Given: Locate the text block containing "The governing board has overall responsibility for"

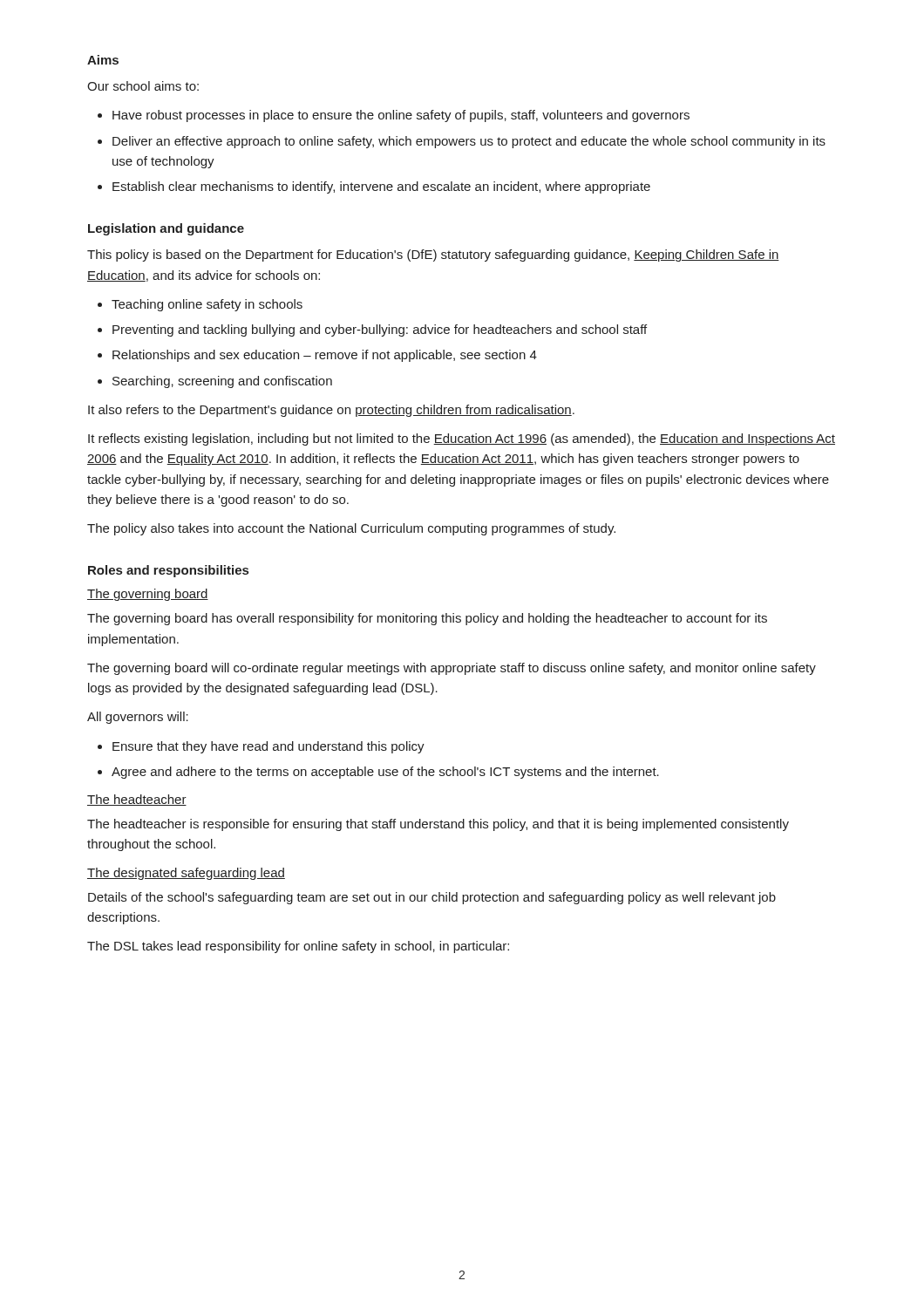Looking at the screenshot, I should click(x=427, y=628).
